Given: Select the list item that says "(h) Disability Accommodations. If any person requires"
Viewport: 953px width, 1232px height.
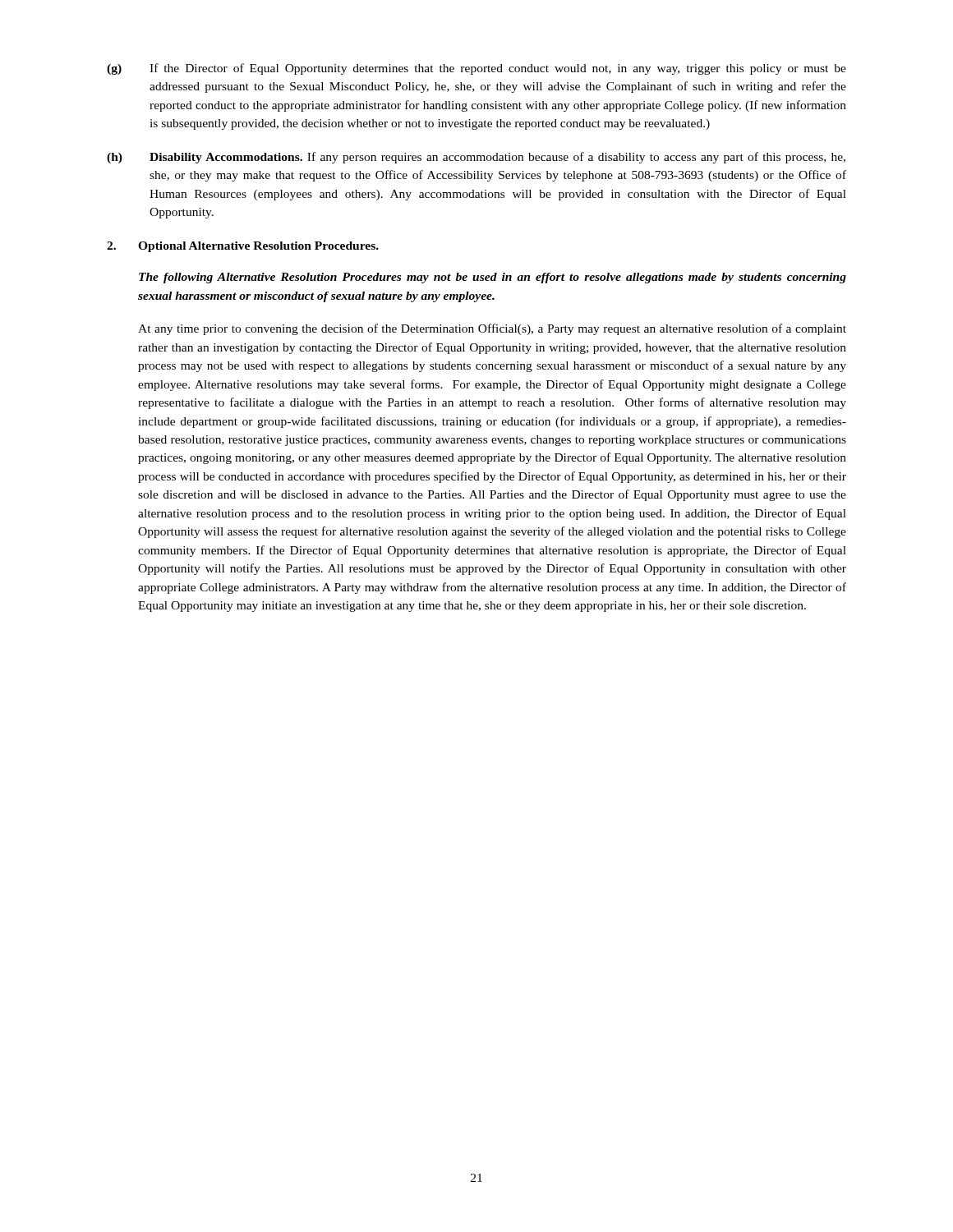Looking at the screenshot, I should (476, 185).
